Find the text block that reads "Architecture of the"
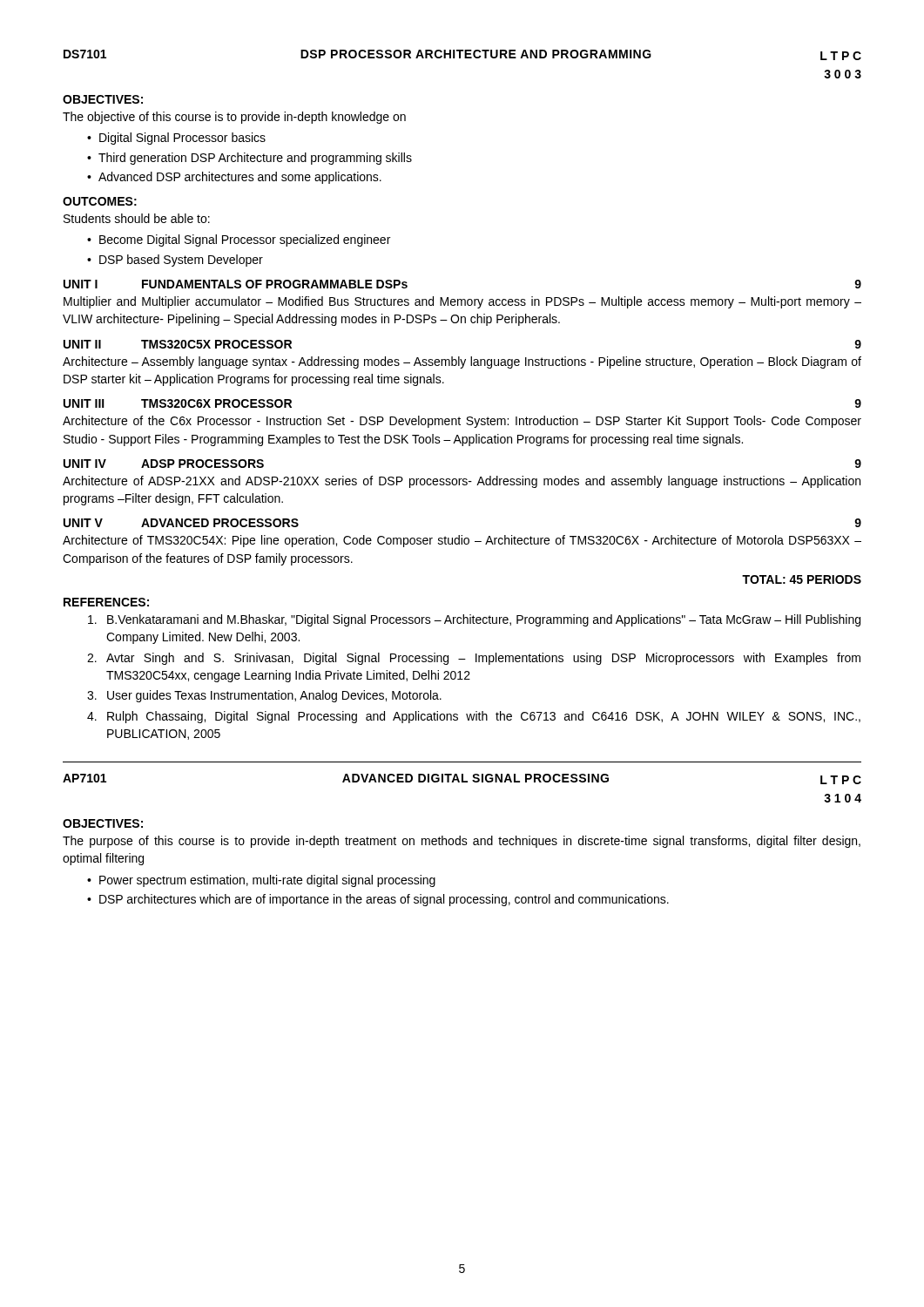The width and height of the screenshot is (924, 1307). click(462, 430)
